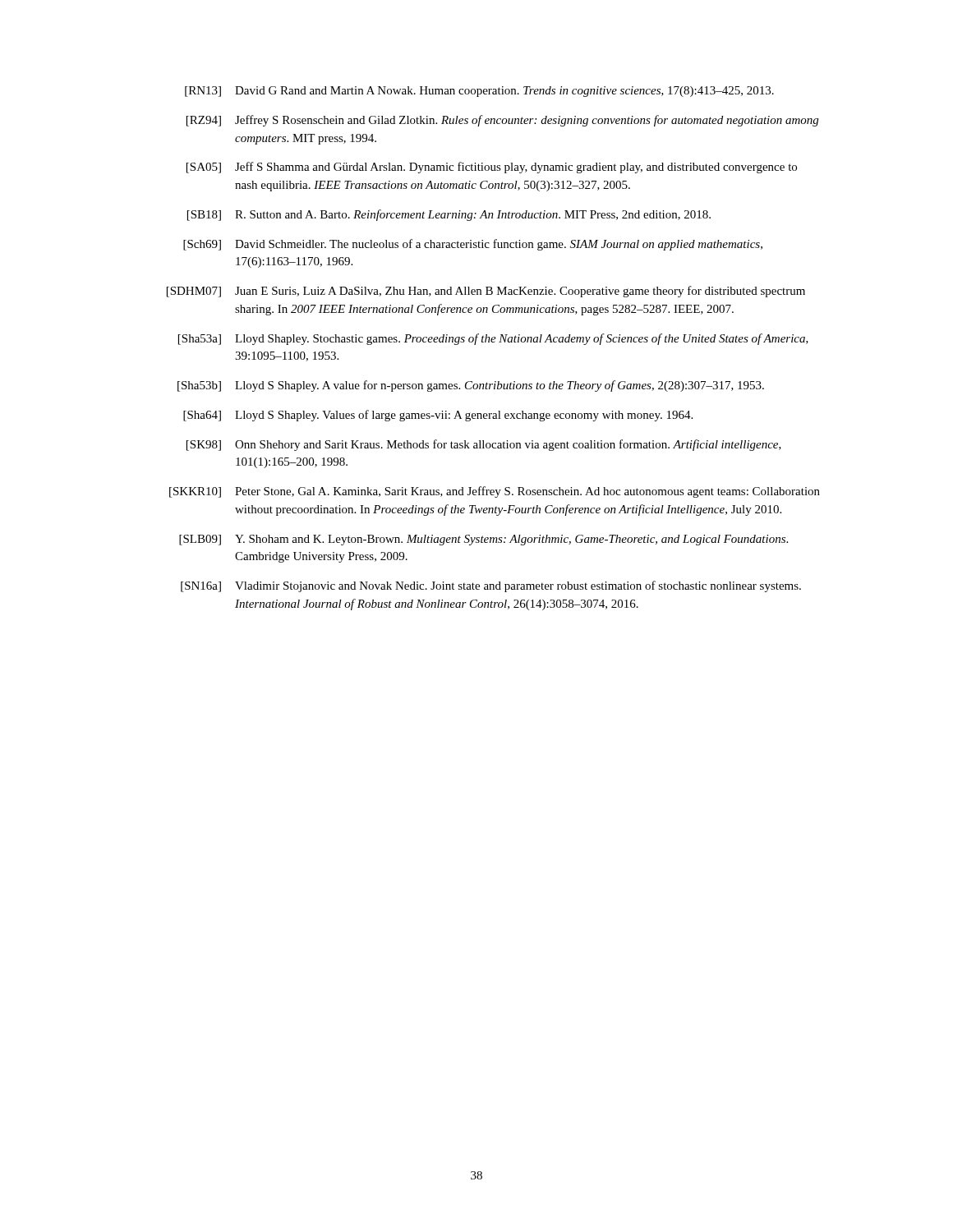Screen dimensions: 1232x953
Task: Click the passage that begins "[SB18] R. Sutton and A. Barto."
Action: [x=476, y=215]
